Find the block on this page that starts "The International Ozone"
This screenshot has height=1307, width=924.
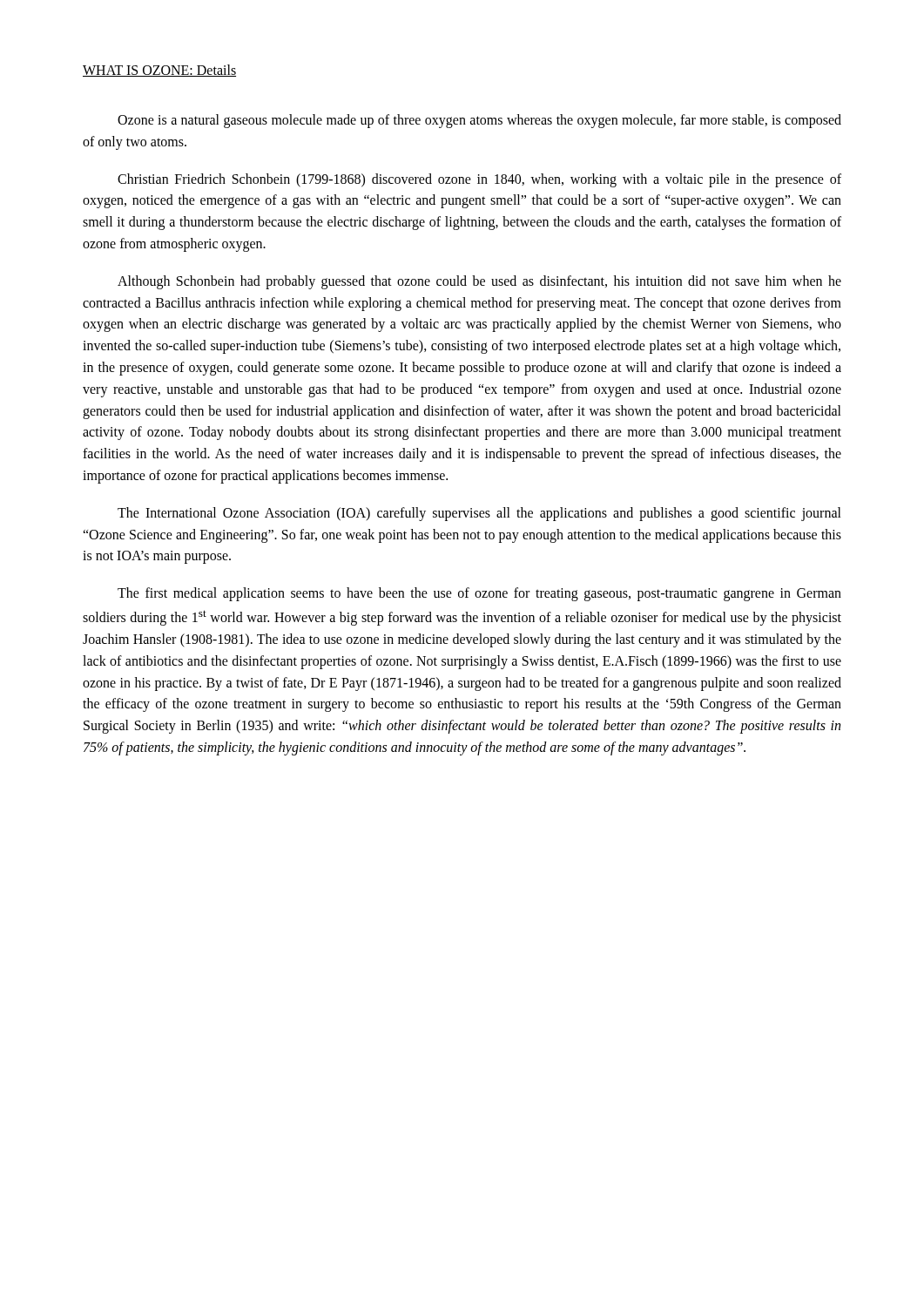[x=462, y=534]
